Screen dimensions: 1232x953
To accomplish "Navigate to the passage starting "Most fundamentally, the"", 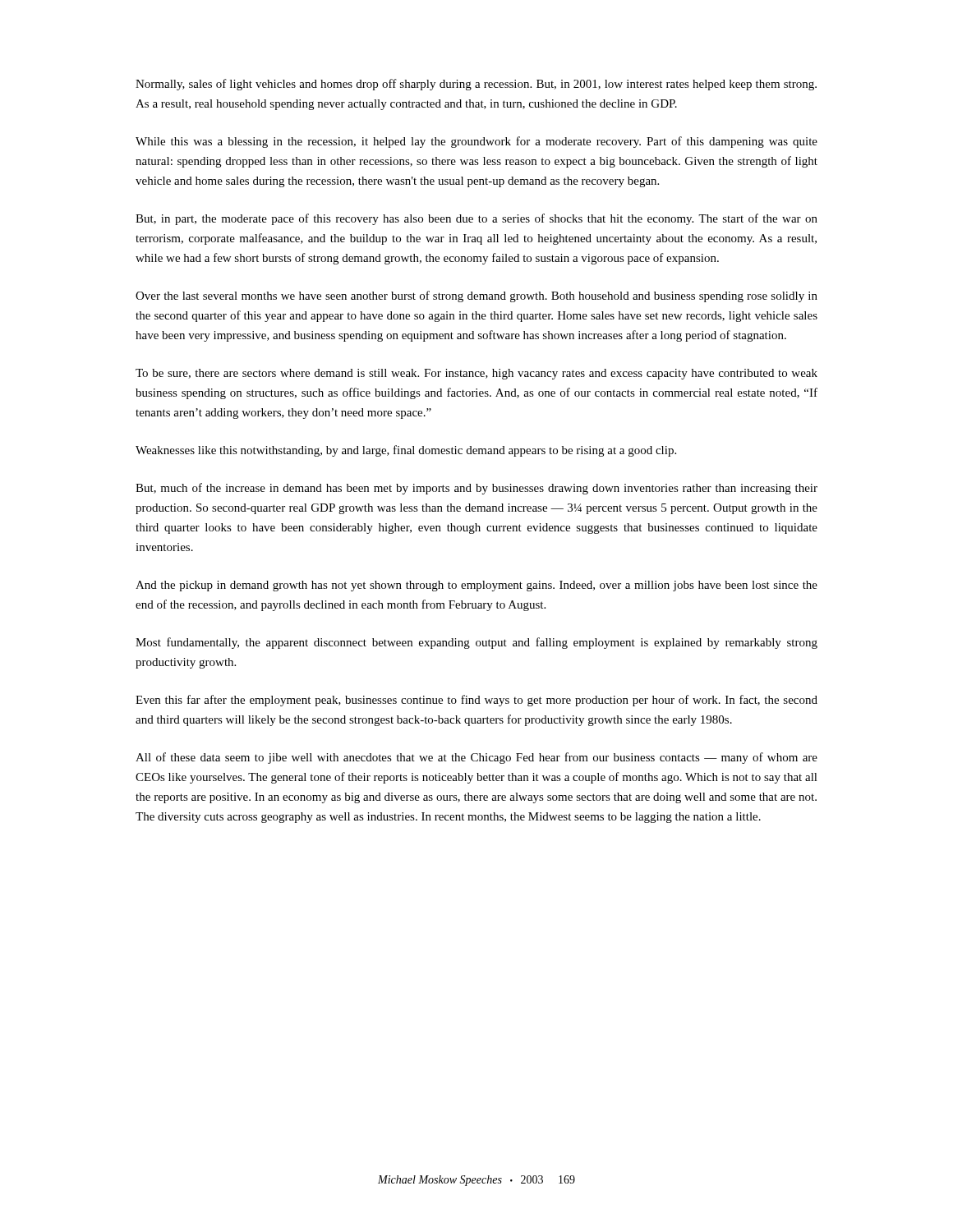I will pyautogui.click(x=476, y=652).
